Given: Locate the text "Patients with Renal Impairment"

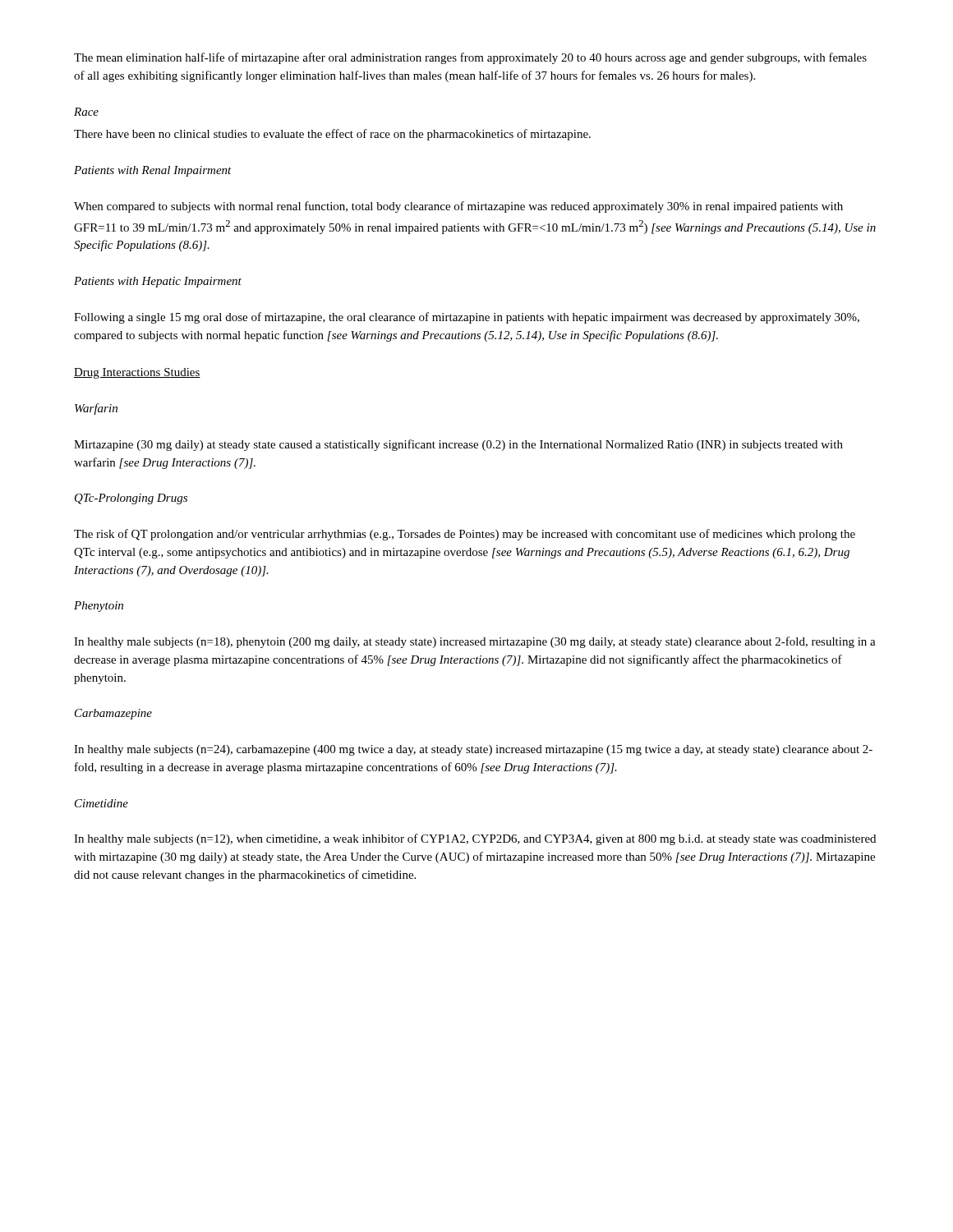Looking at the screenshot, I should point(152,170).
